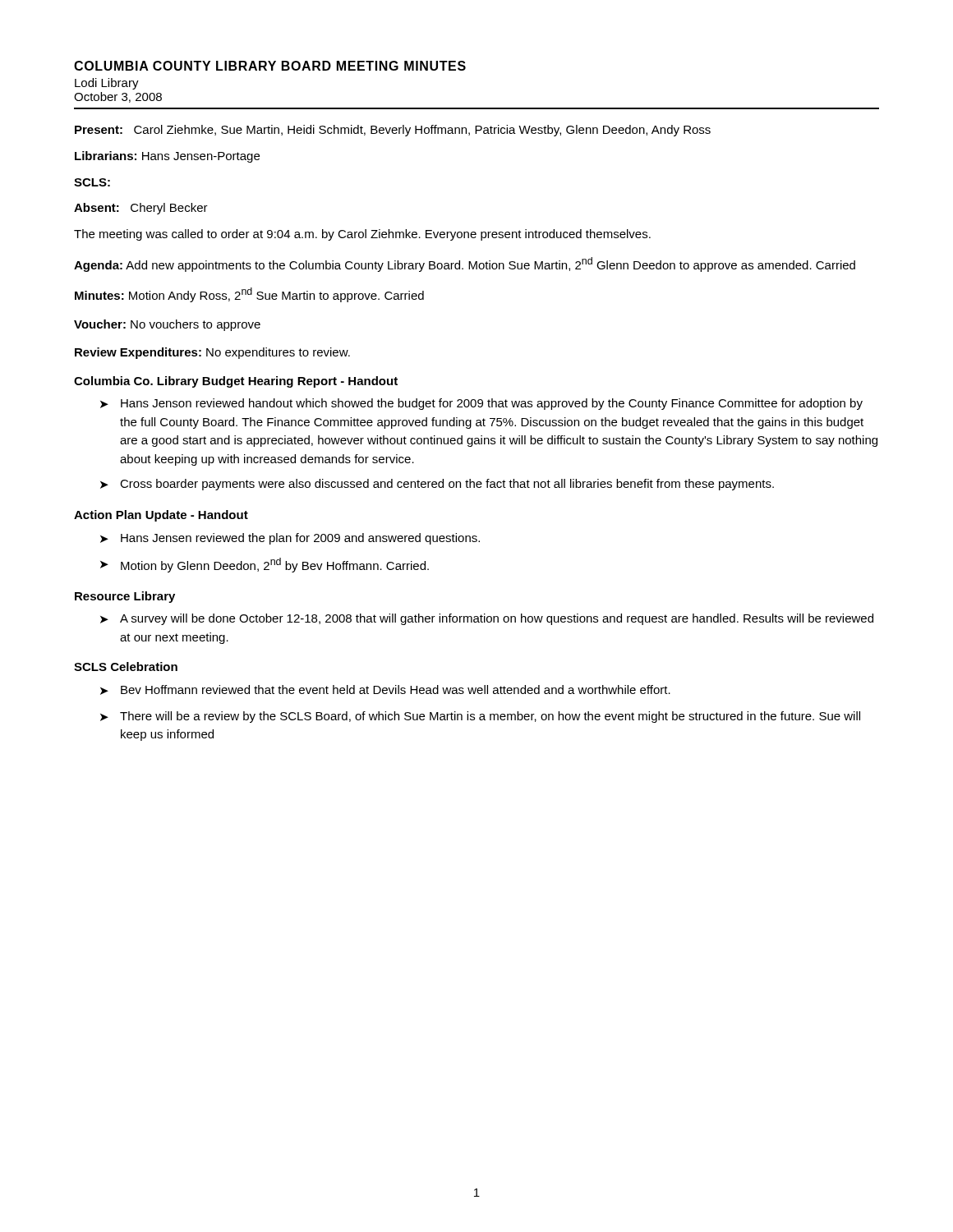
Task: Locate the text "Librarians: Hans Jensen-Portage"
Action: pyautogui.click(x=167, y=155)
